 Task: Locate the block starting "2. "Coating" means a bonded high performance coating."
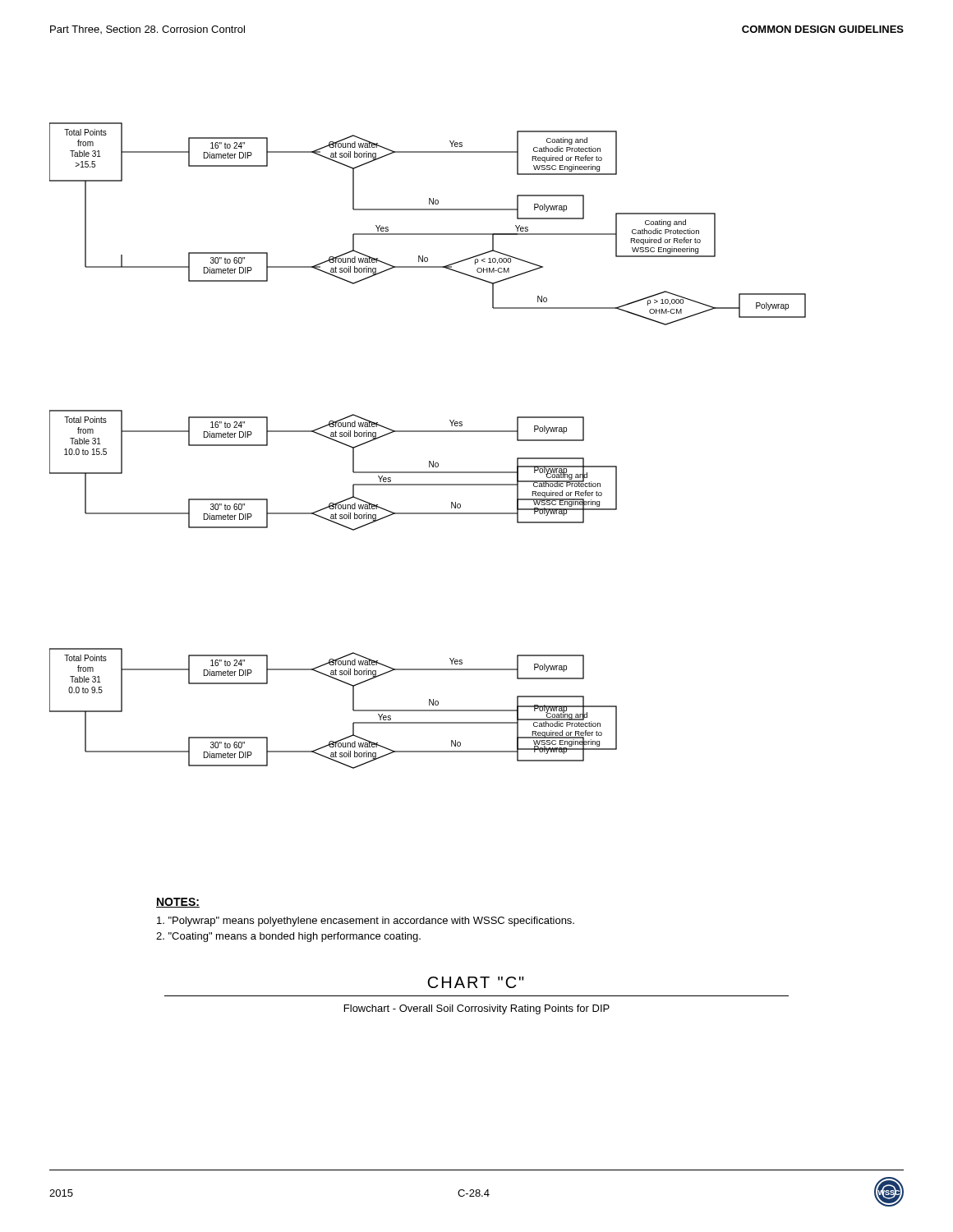(289, 936)
